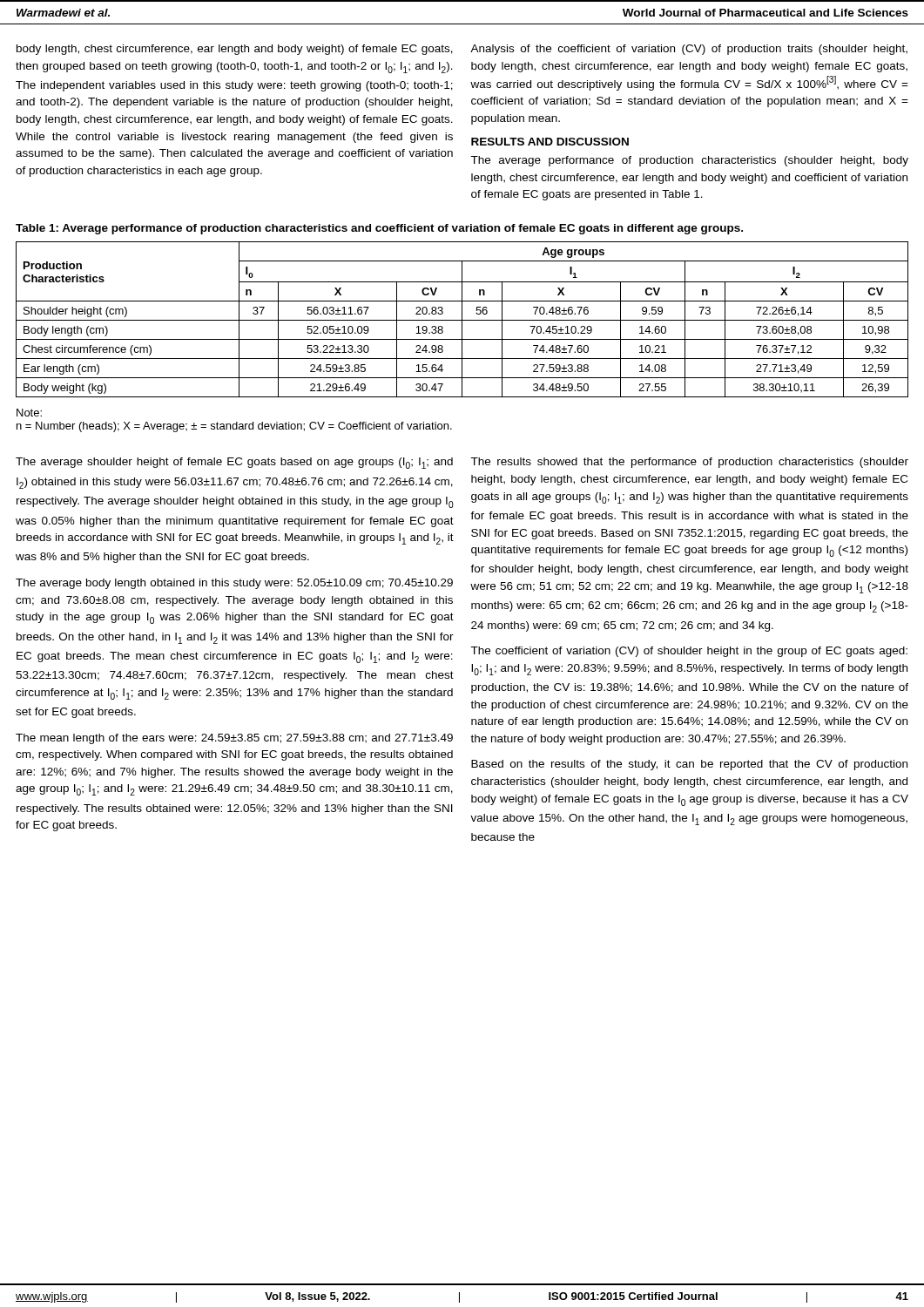Click on the passage starting "Analysis of the coefficient of"
The height and width of the screenshot is (1307, 924).
click(689, 83)
